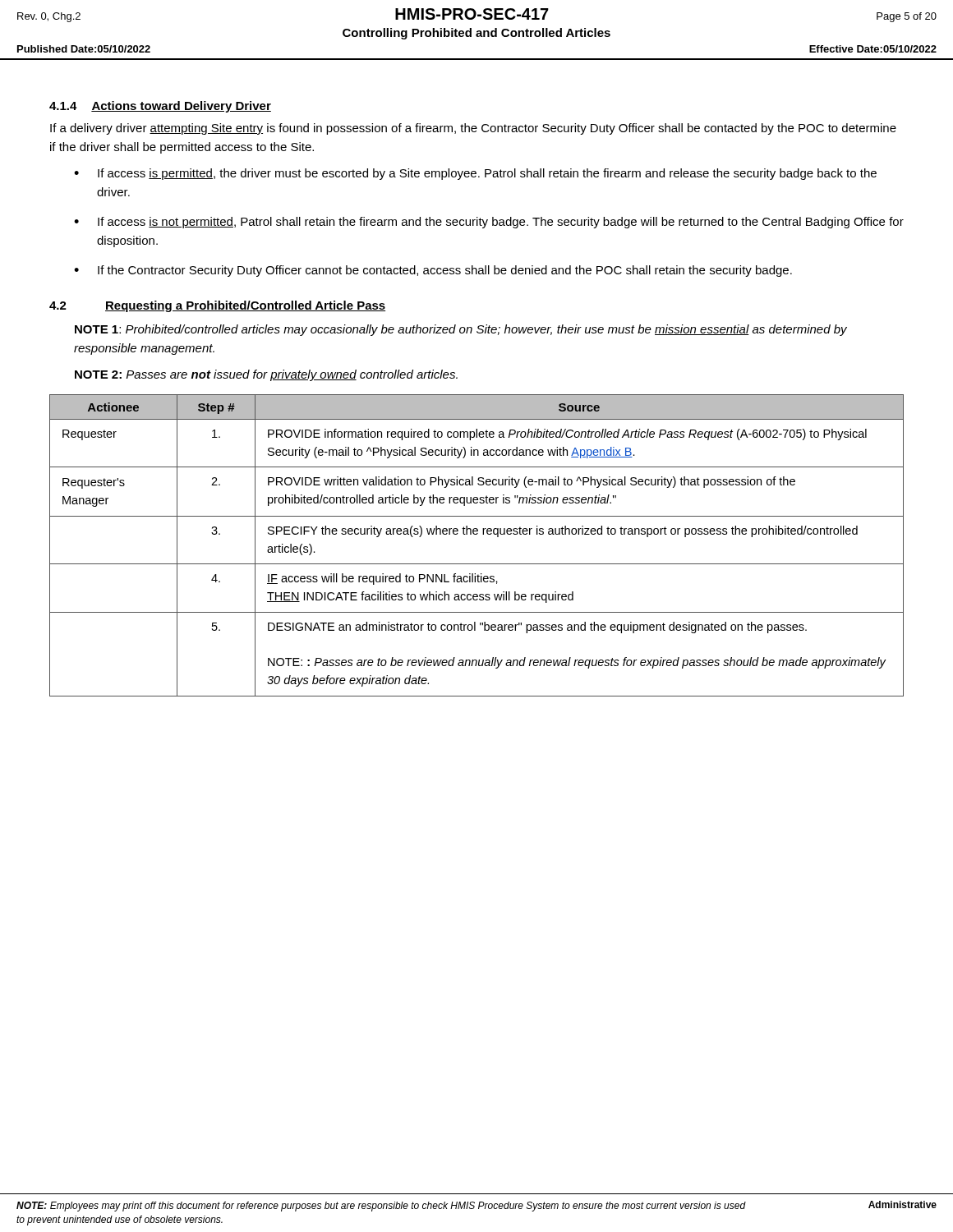Navigate to the block starting "NOTE 1: Prohibited/controlled"
This screenshot has height=1232, width=953.
(x=460, y=338)
